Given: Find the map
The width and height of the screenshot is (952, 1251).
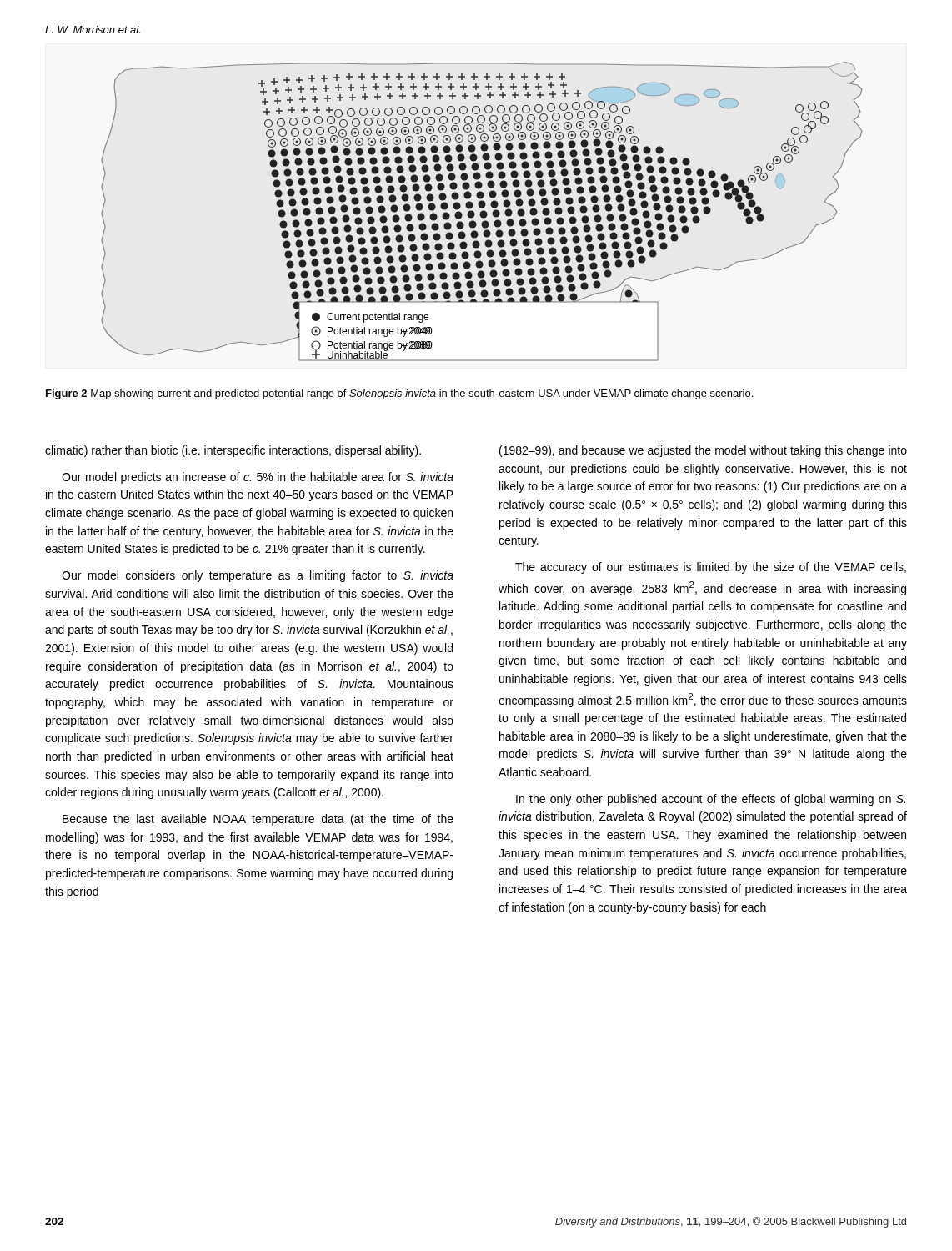Looking at the screenshot, I should 476,206.
